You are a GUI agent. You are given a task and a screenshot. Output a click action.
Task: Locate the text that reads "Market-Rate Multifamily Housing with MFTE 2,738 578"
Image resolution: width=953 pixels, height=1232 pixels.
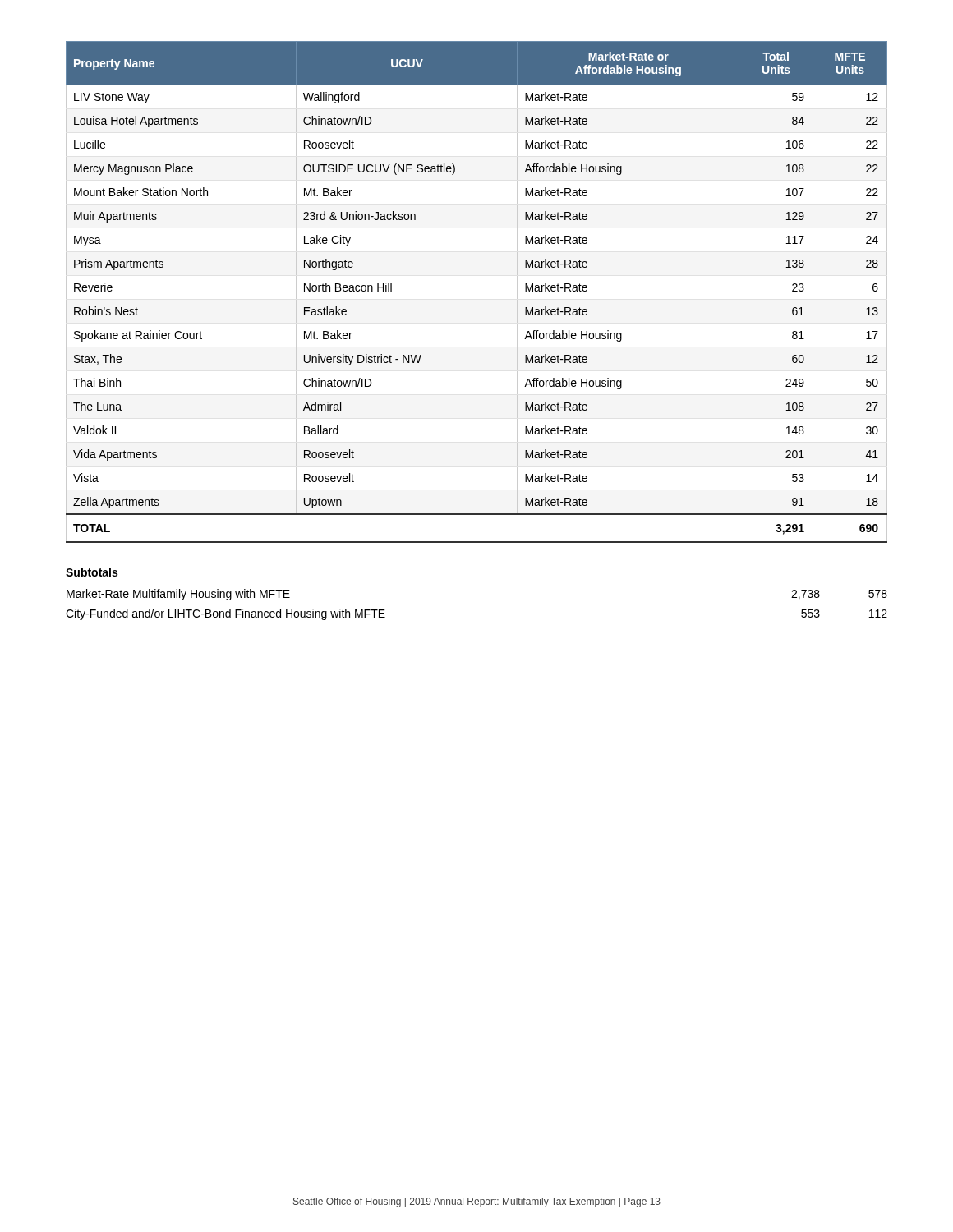tap(180, 594)
